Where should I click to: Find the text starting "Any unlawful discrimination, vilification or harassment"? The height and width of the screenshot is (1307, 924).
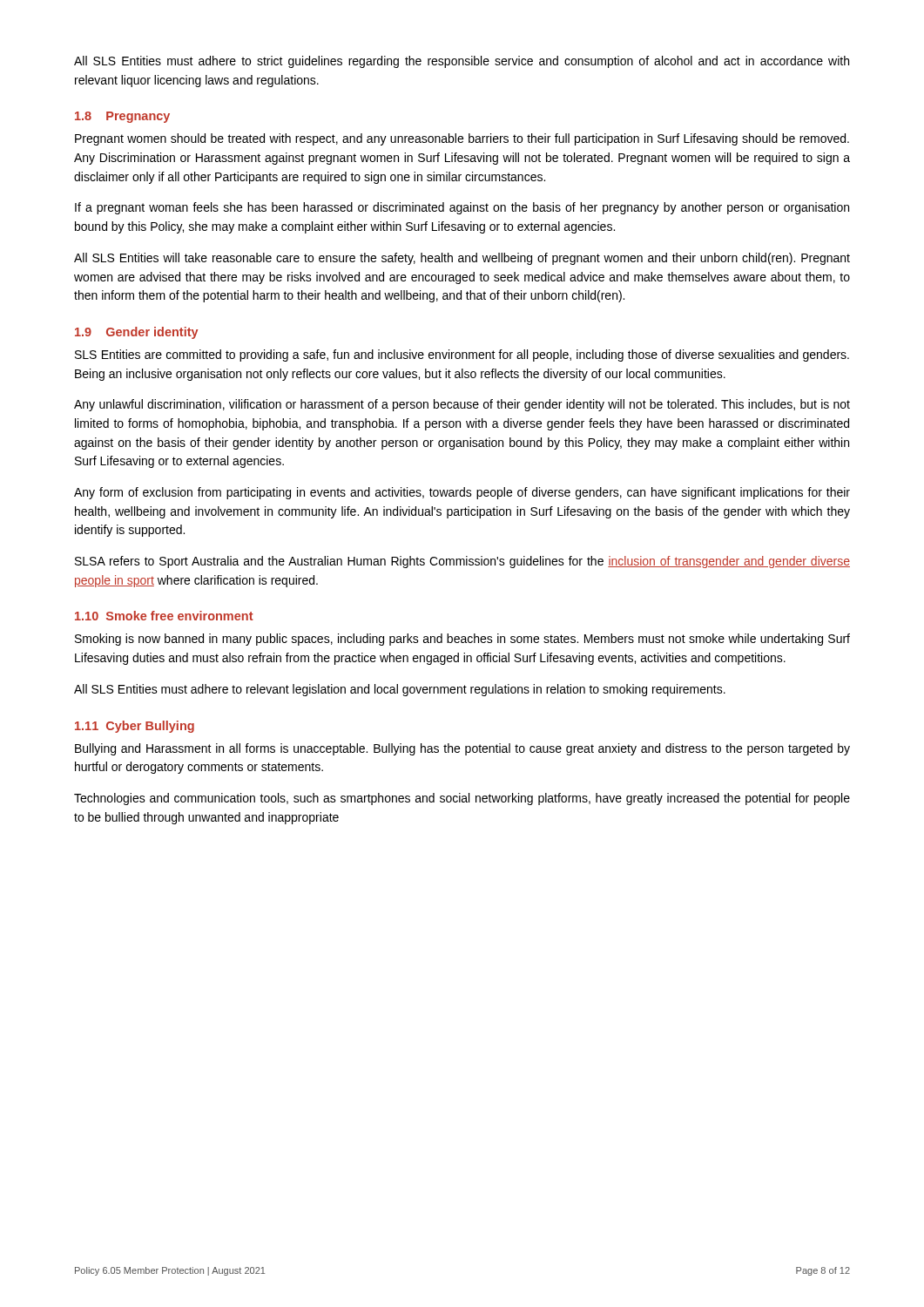pos(462,433)
